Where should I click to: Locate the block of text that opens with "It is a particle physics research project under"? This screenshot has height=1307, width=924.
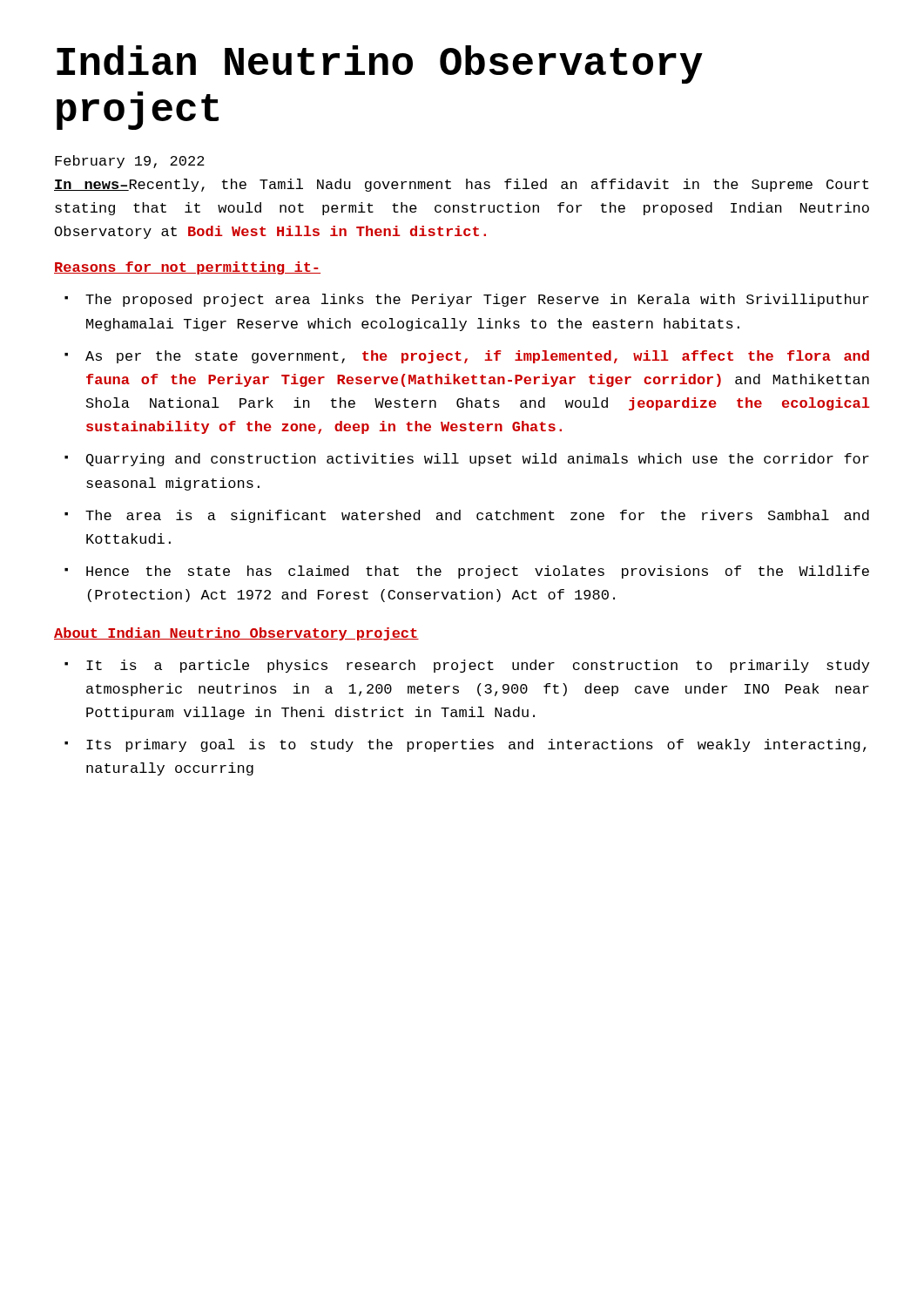[x=478, y=690]
